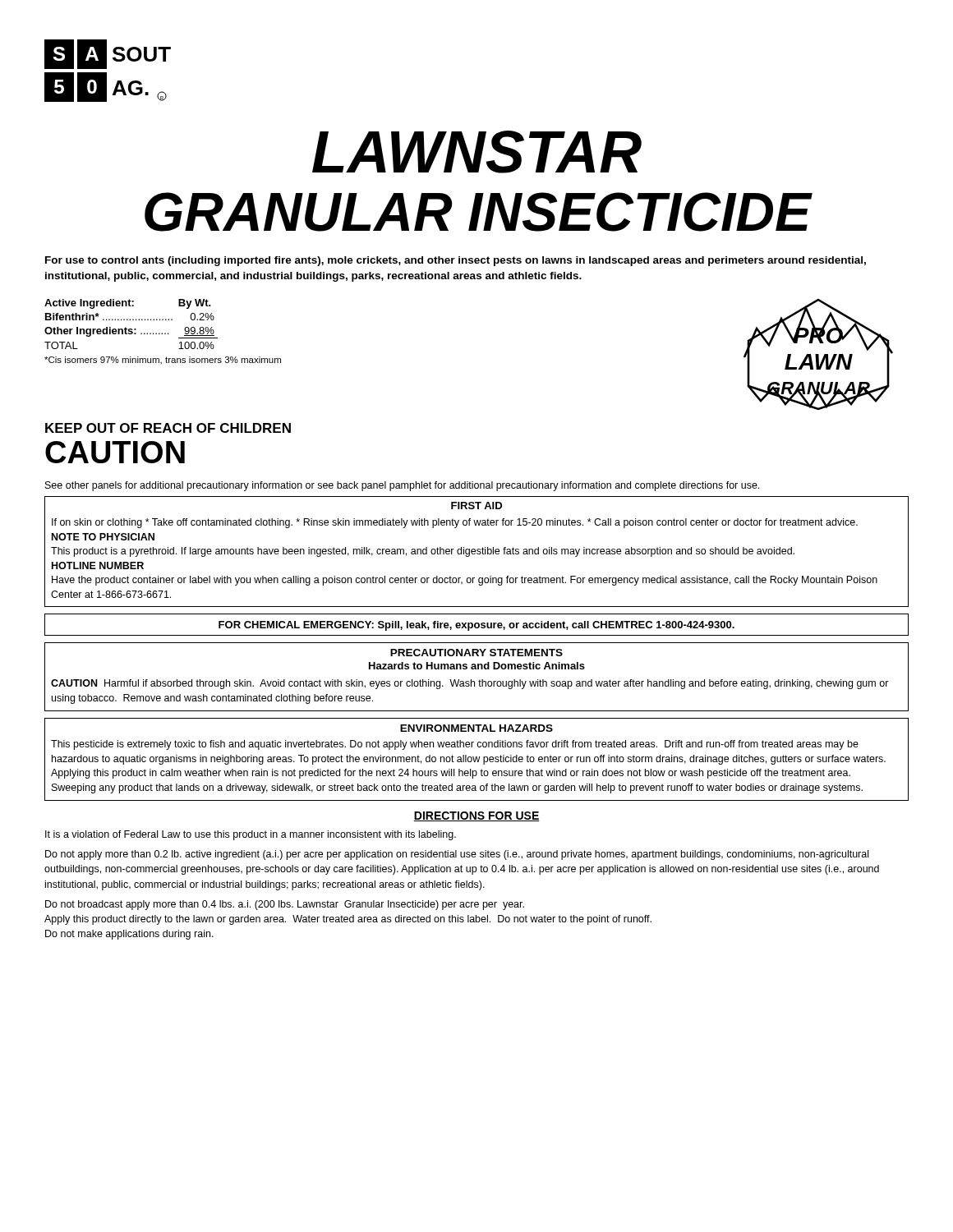Locate the text block containing "It is a violation of Federal Law"
The width and height of the screenshot is (953, 1232).
pyautogui.click(x=250, y=835)
